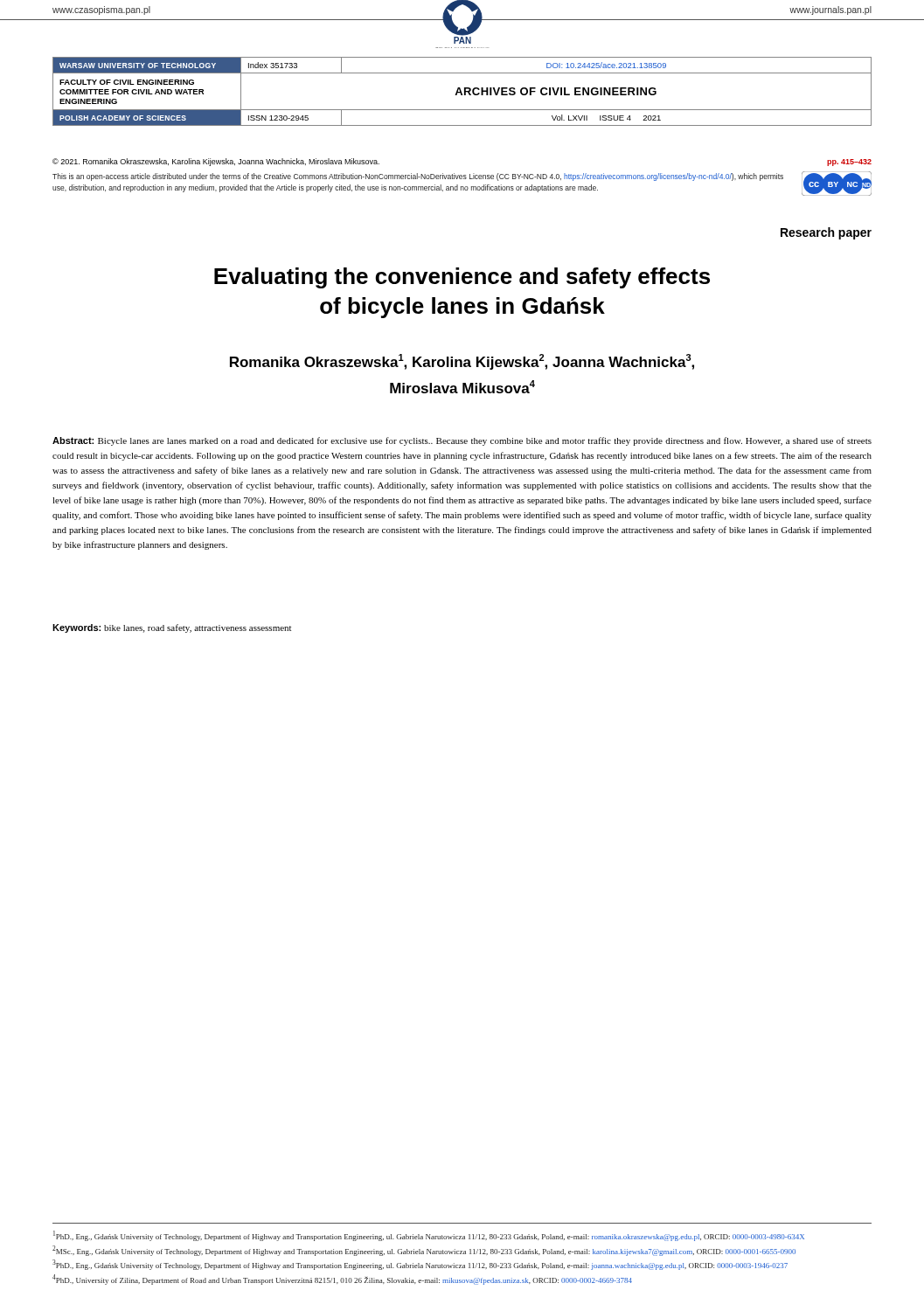
Task: Where is the passage that starts "1PhD., Eng., Gdańsk"?
Action: point(462,1258)
